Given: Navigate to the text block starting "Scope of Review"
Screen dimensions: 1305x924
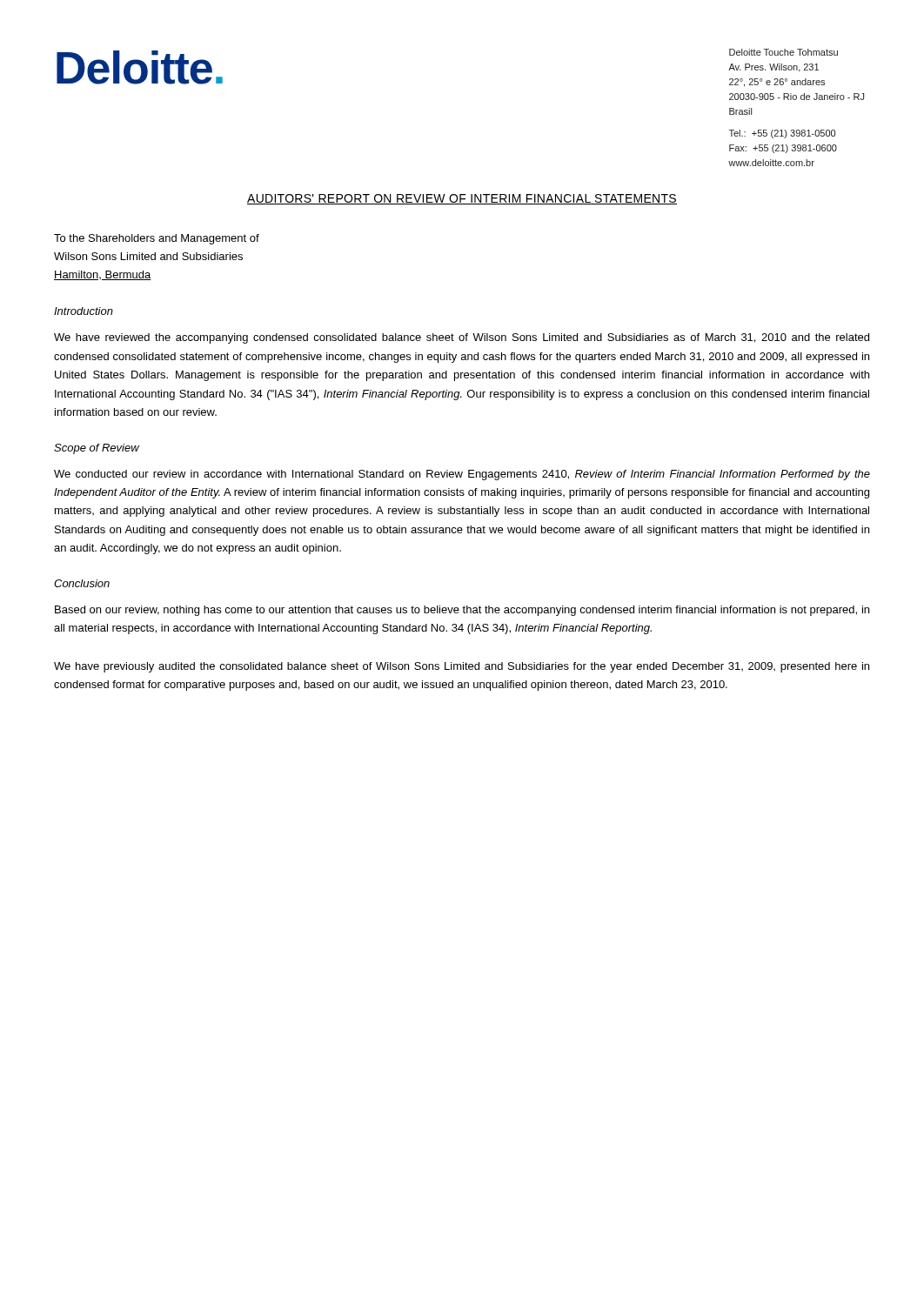Looking at the screenshot, I should pyautogui.click(x=96, y=447).
